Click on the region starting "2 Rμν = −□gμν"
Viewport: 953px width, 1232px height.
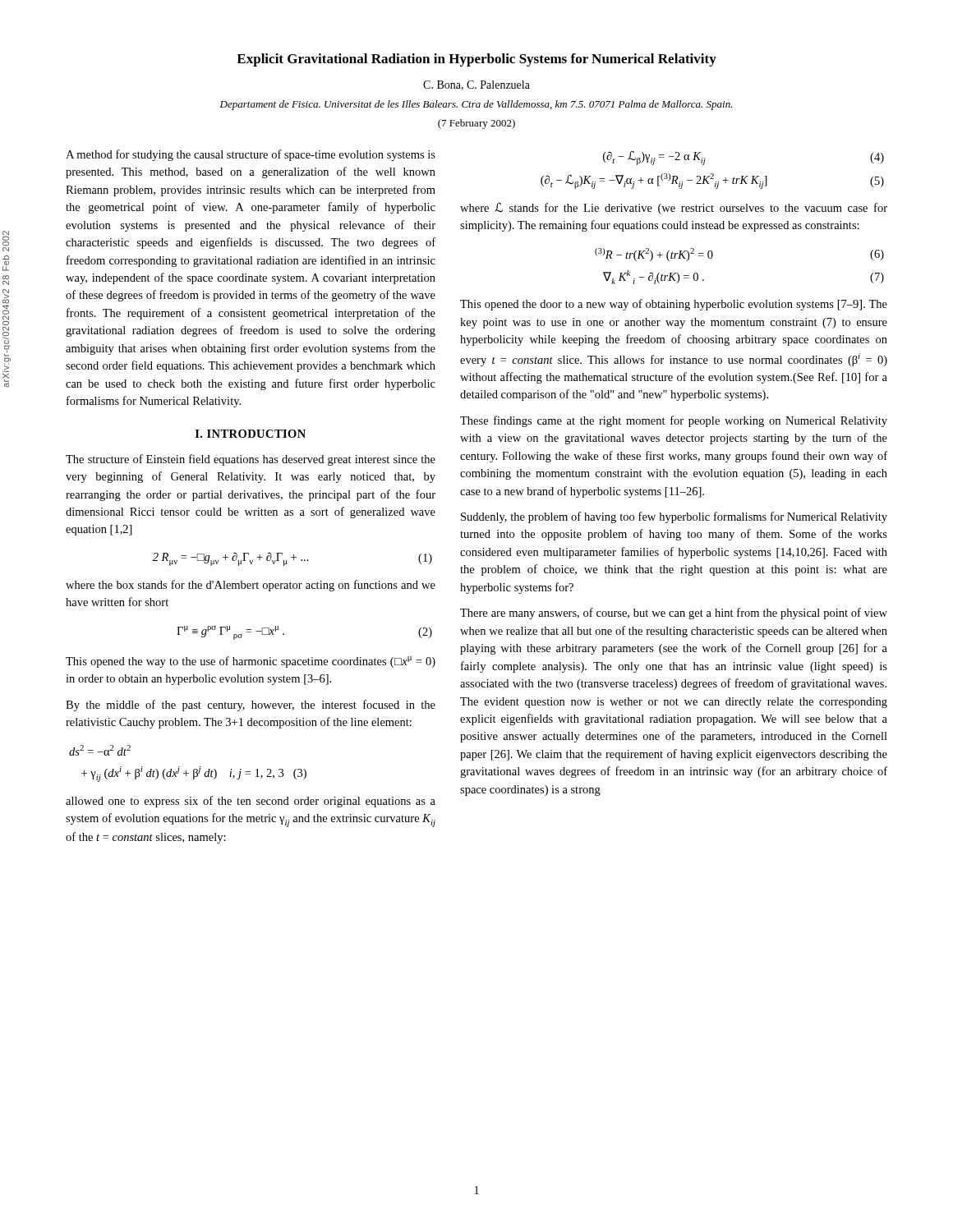(x=251, y=558)
